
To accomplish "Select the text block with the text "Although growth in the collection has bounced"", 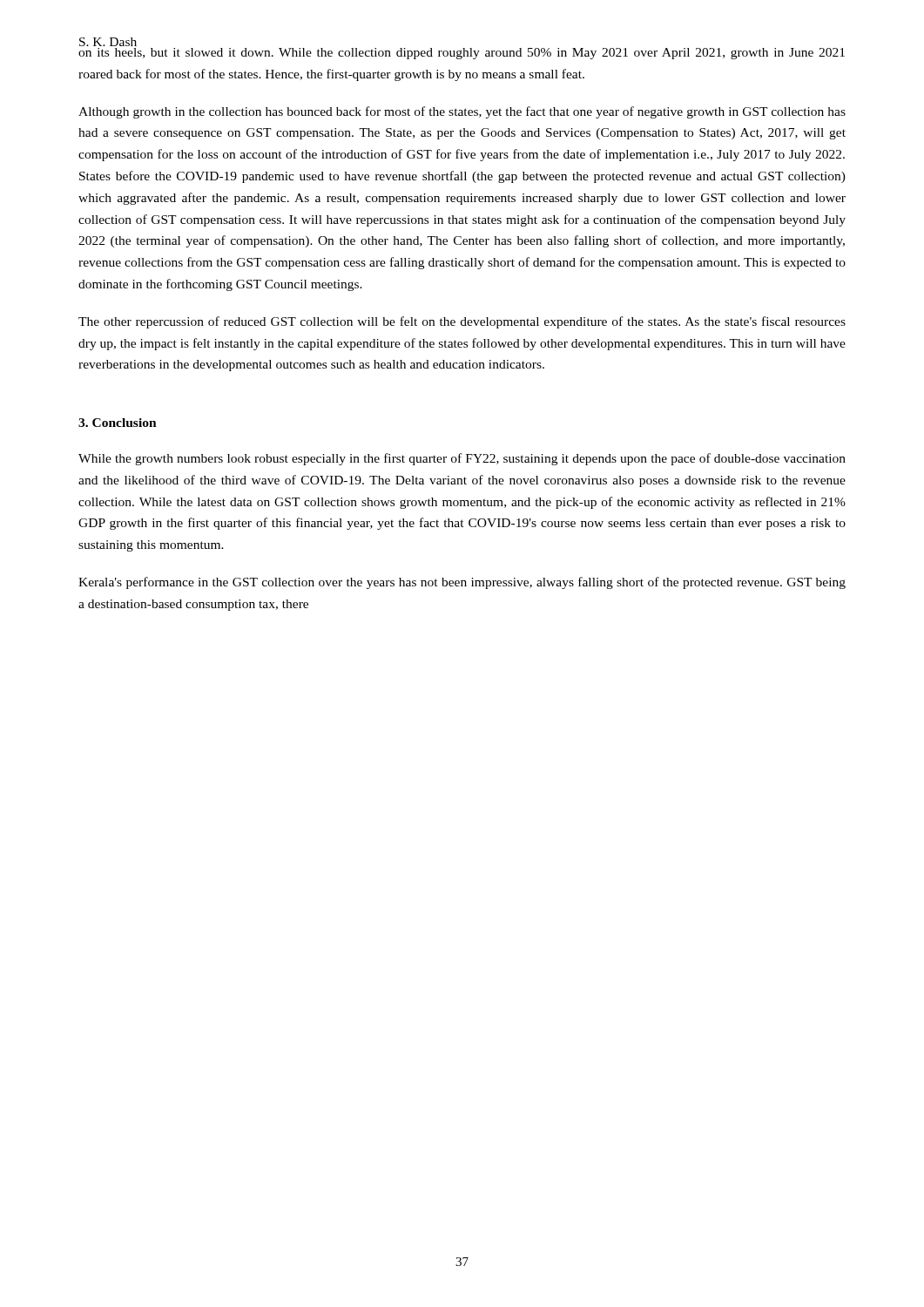I will coord(462,198).
